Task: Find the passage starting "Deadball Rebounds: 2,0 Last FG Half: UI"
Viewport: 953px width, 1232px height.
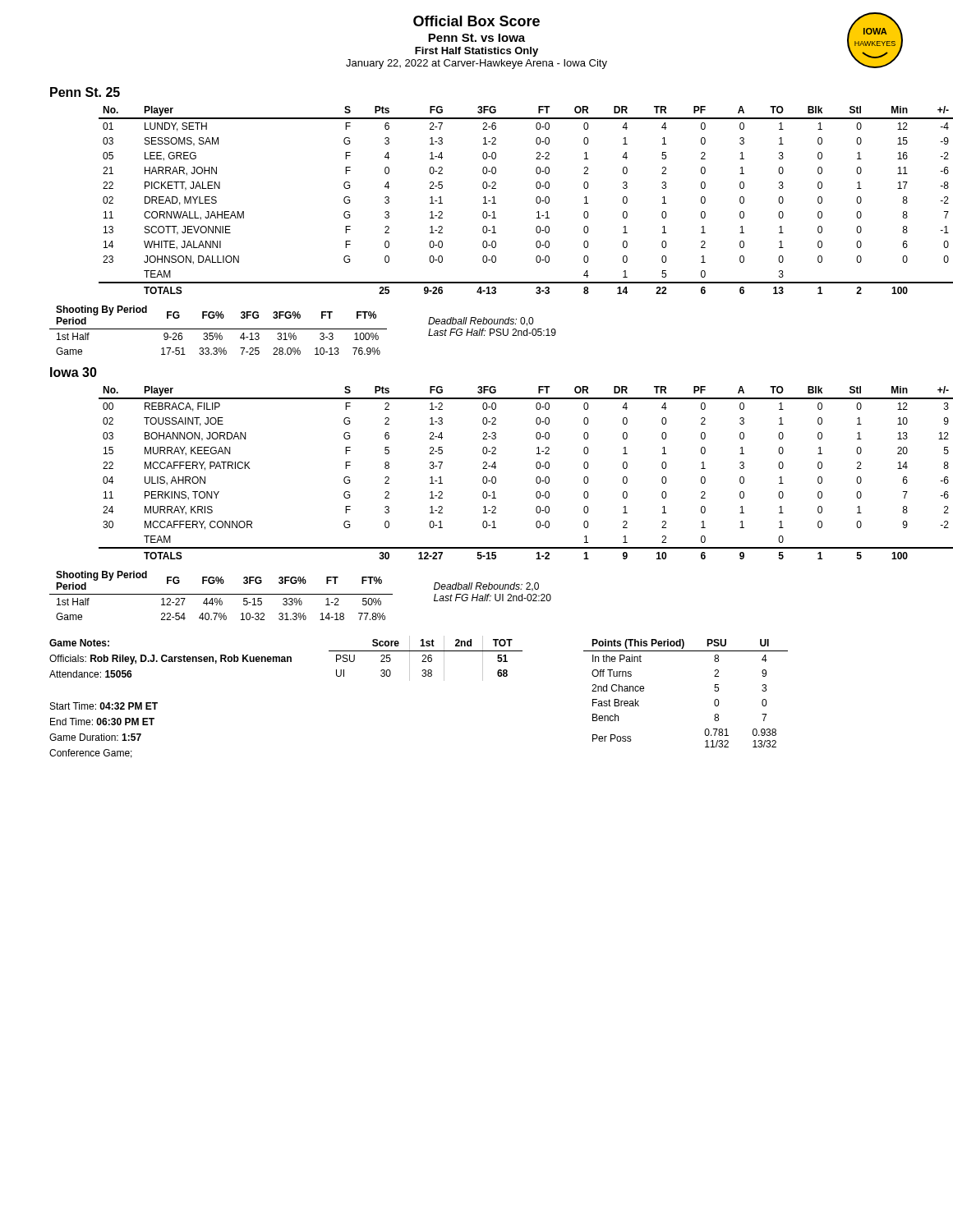Action: click(x=492, y=592)
